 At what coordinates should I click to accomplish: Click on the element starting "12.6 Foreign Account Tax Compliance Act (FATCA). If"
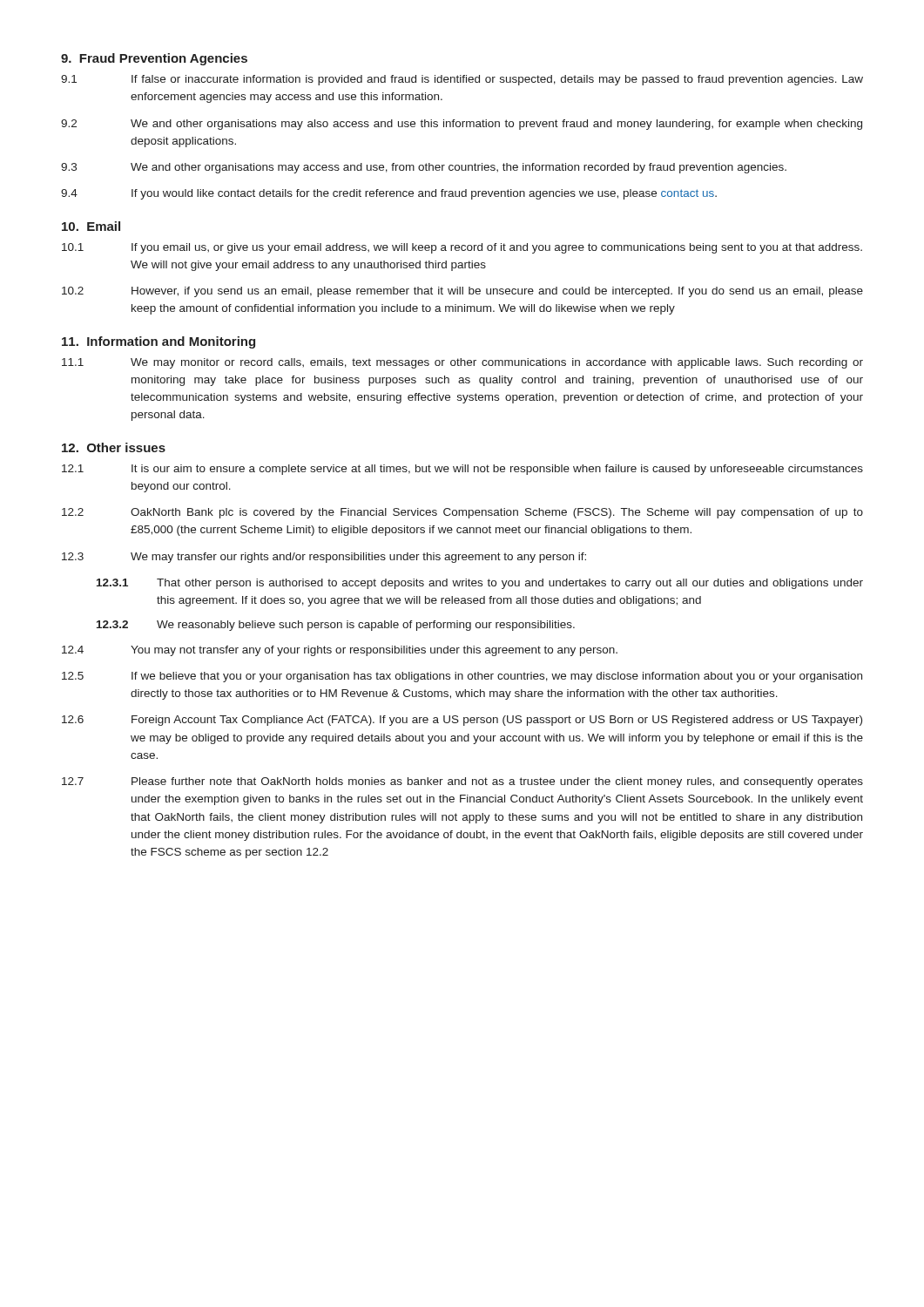[462, 738]
